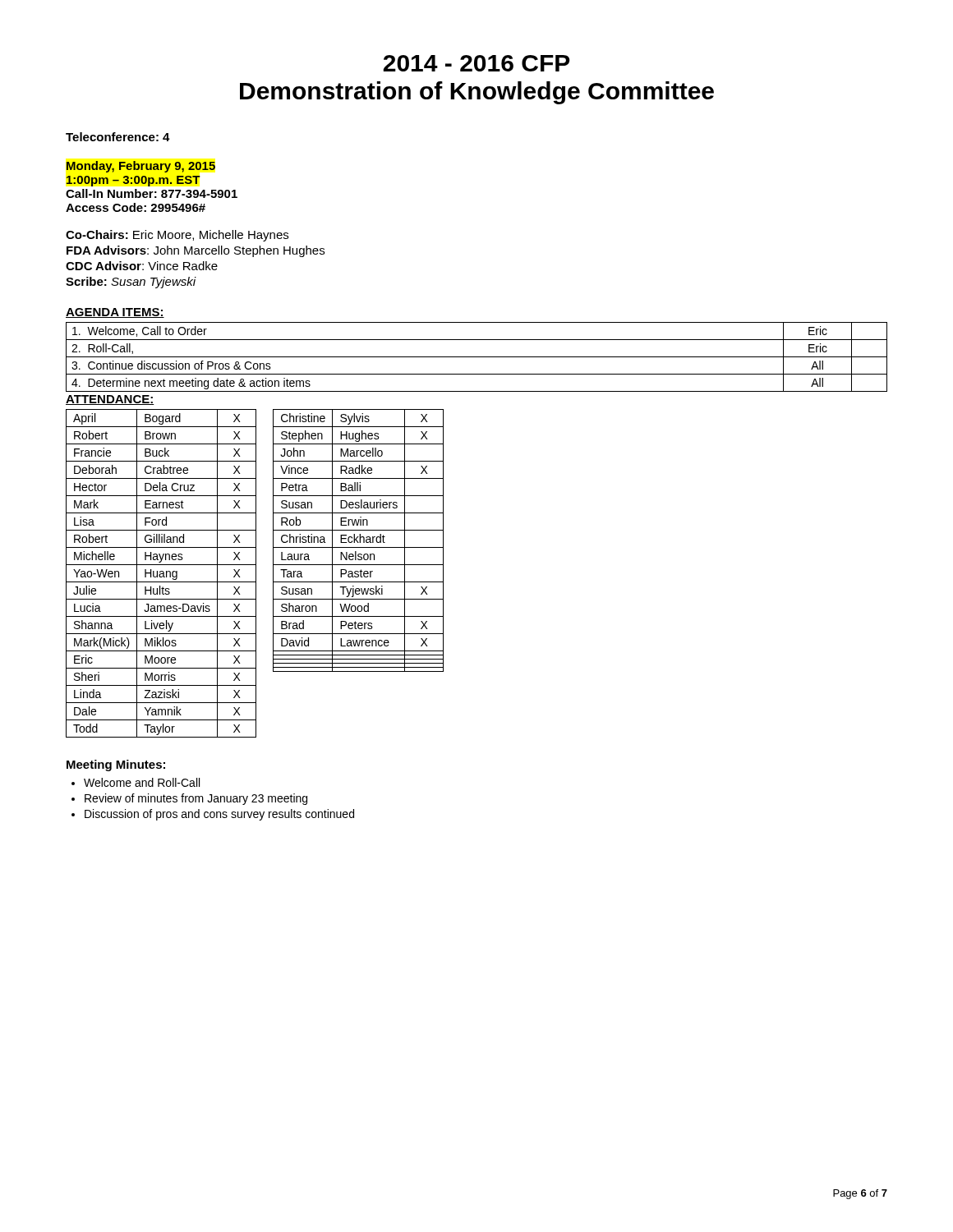Viewport: 953px width, 1232px height.
Task: Select the list item containing "Discussion of pros and cons survey results"
Action: pyautogui.click(x=219, y=814)
